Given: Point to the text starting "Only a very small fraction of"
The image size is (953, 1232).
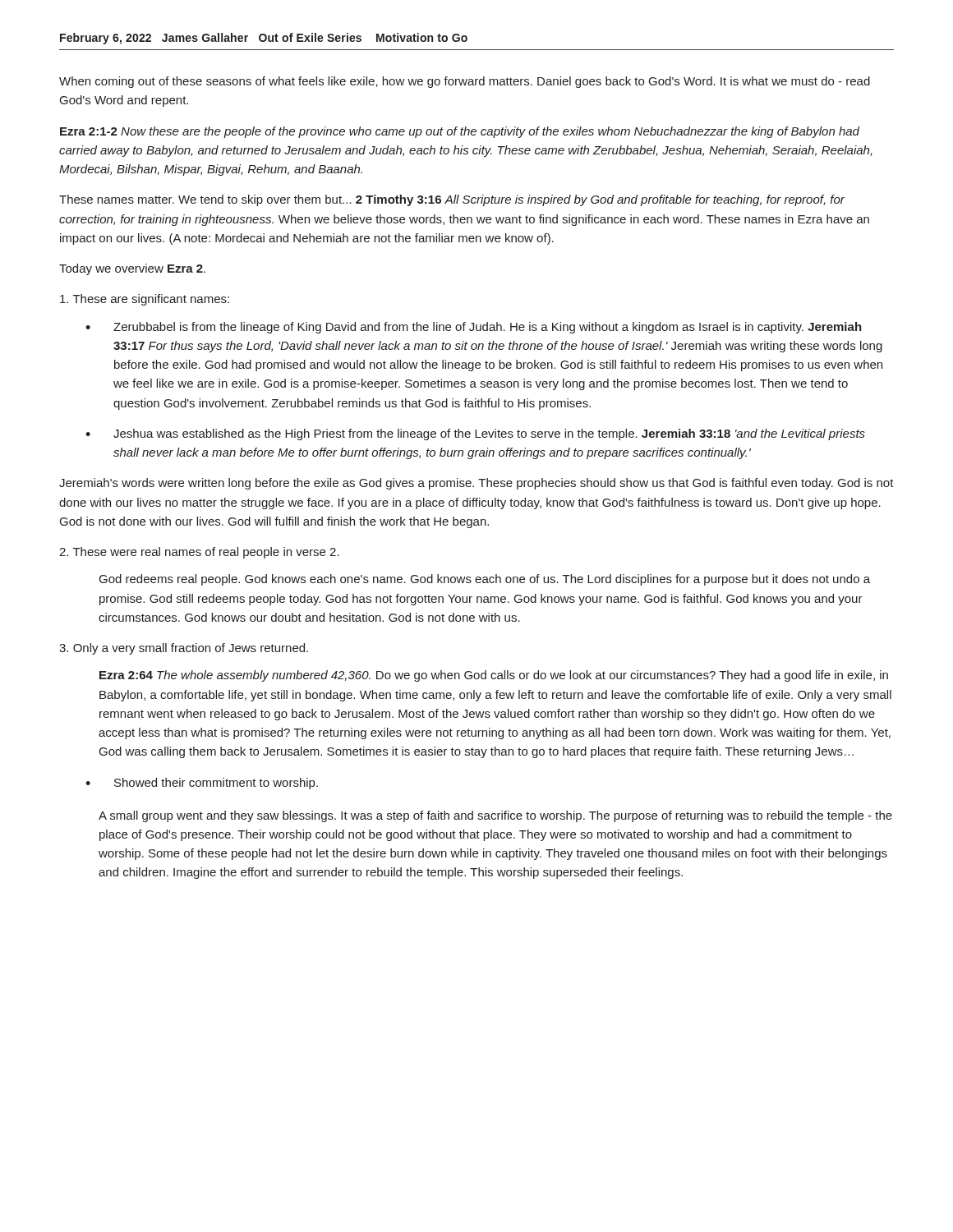Looking at the screenshot, I should click(184, 648).
